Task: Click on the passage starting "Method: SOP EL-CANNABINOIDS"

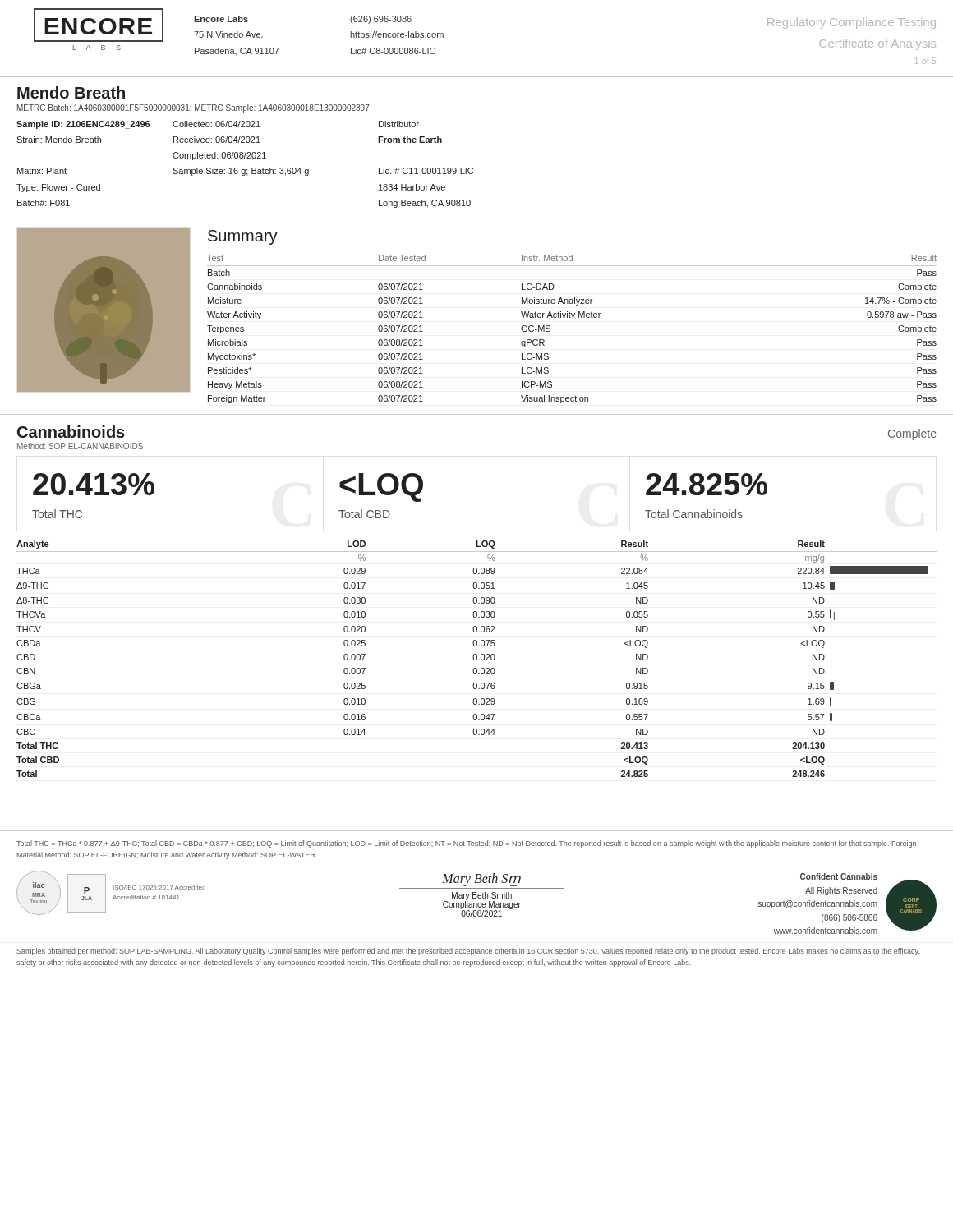Action: click(80, 447)
